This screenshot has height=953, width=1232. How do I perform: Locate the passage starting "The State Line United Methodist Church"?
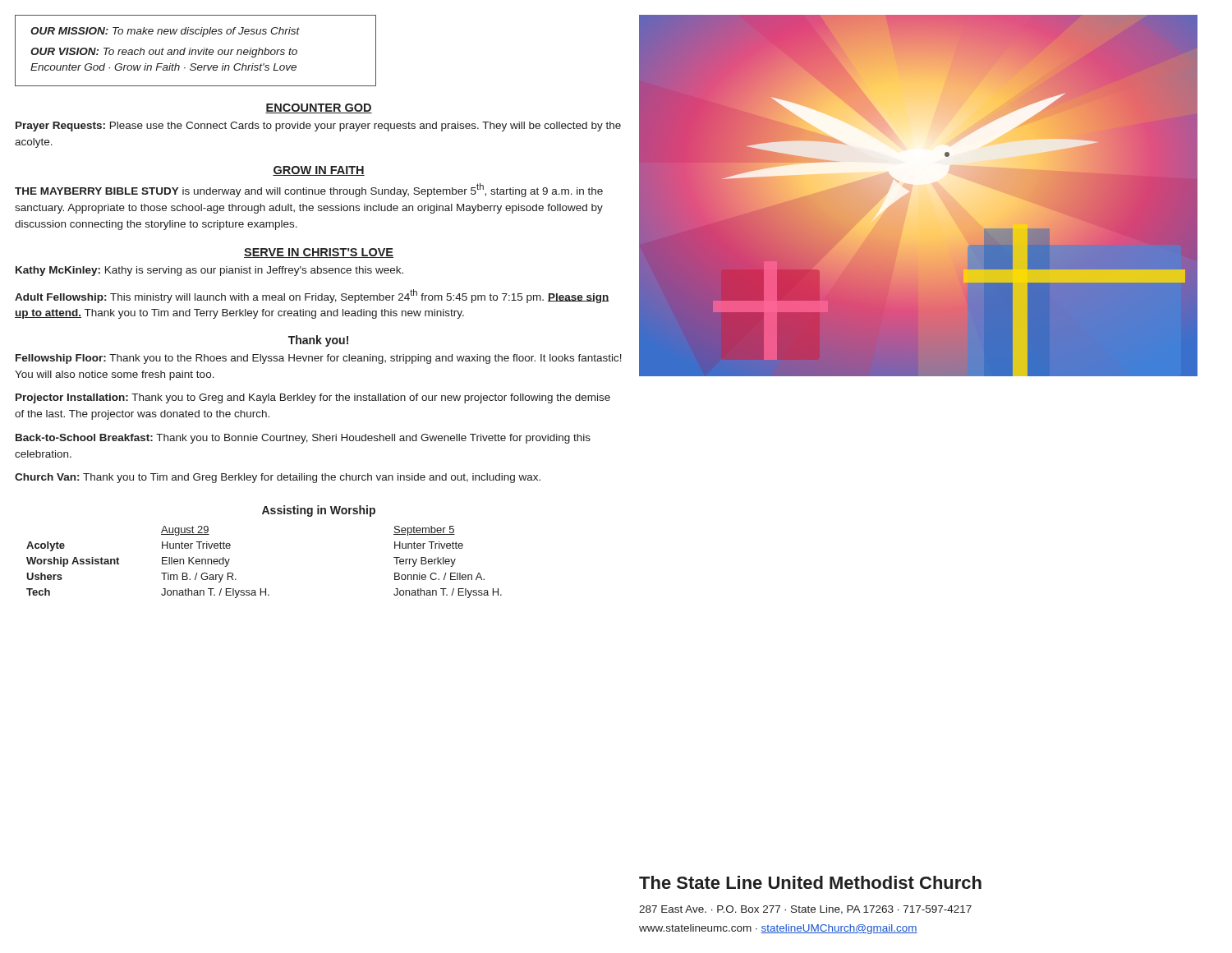(811, 883)
